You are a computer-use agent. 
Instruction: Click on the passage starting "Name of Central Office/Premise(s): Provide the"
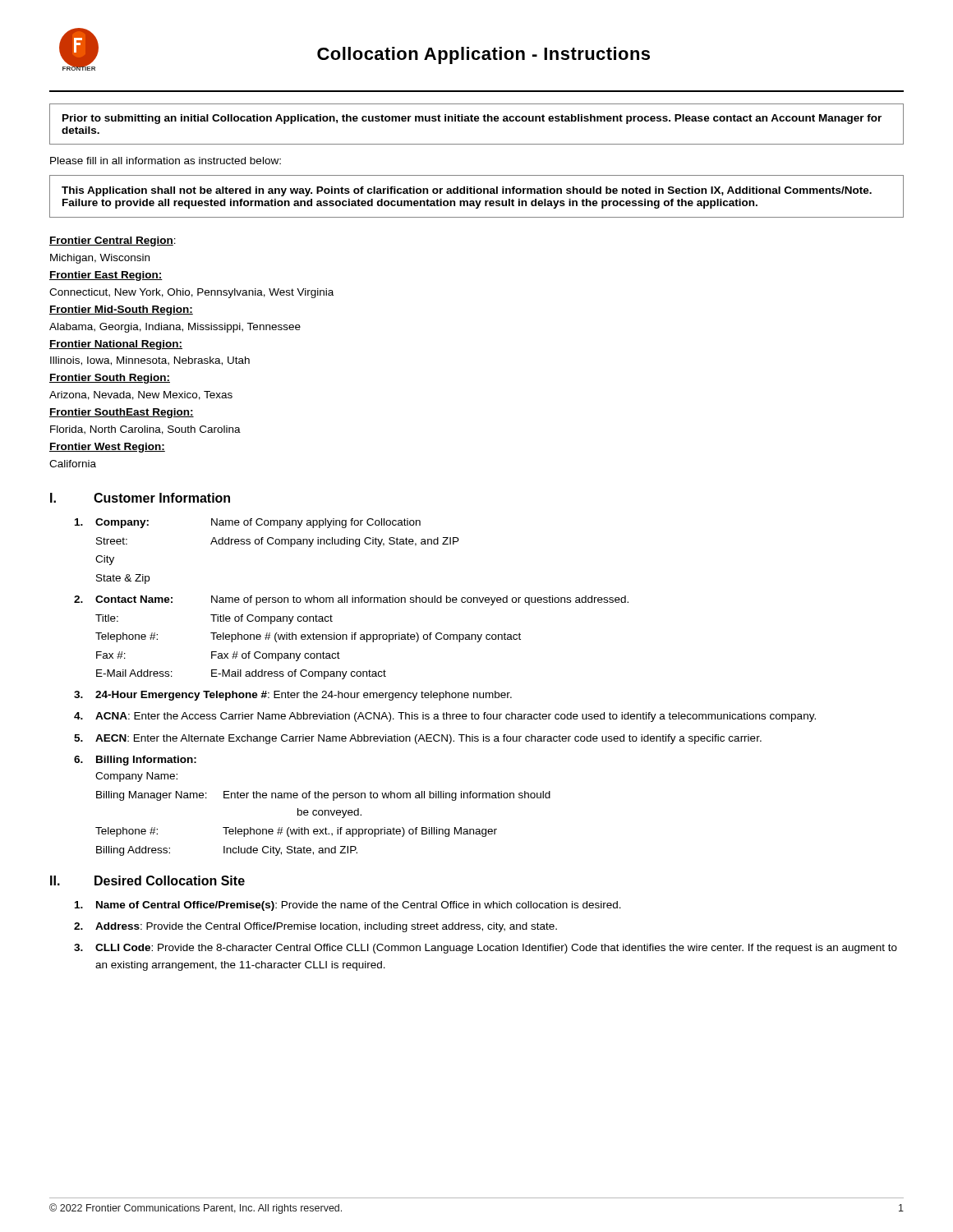click(x=489, y=905)
